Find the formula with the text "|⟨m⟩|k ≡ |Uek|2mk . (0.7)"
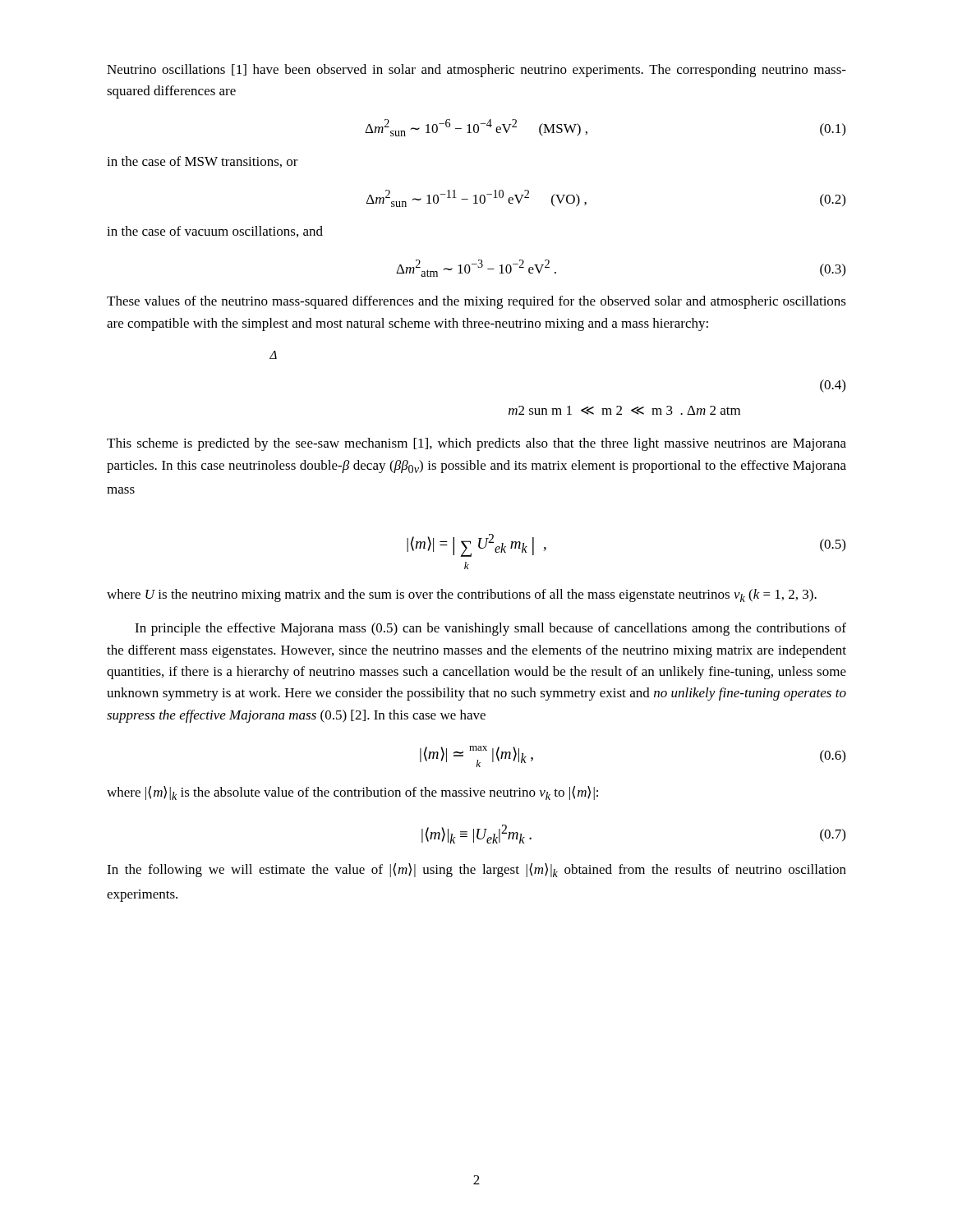The height and width of the screenshot is (1232, 953). [474, 834]
